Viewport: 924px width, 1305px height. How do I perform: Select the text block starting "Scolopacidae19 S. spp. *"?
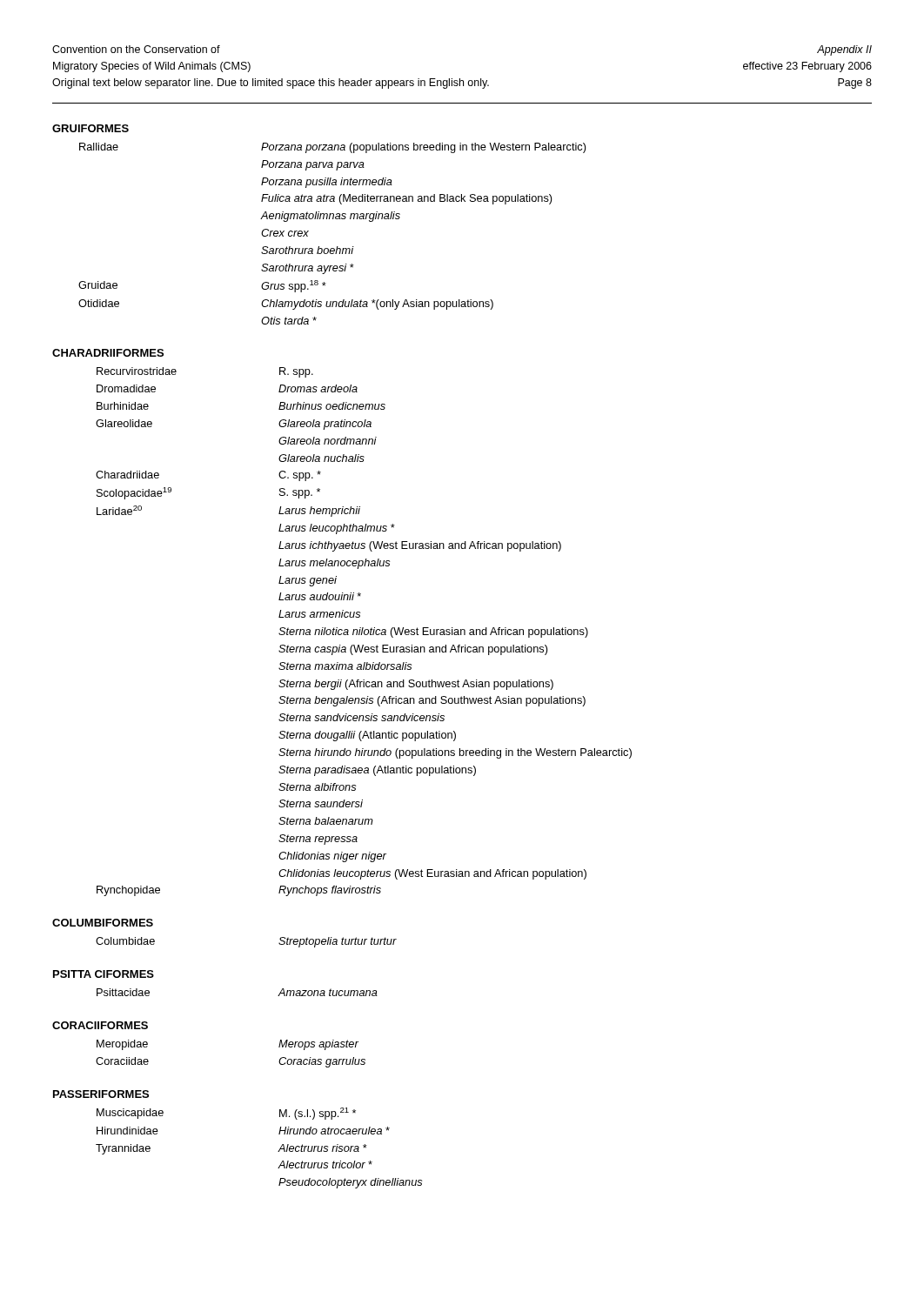tap(135, 493)
